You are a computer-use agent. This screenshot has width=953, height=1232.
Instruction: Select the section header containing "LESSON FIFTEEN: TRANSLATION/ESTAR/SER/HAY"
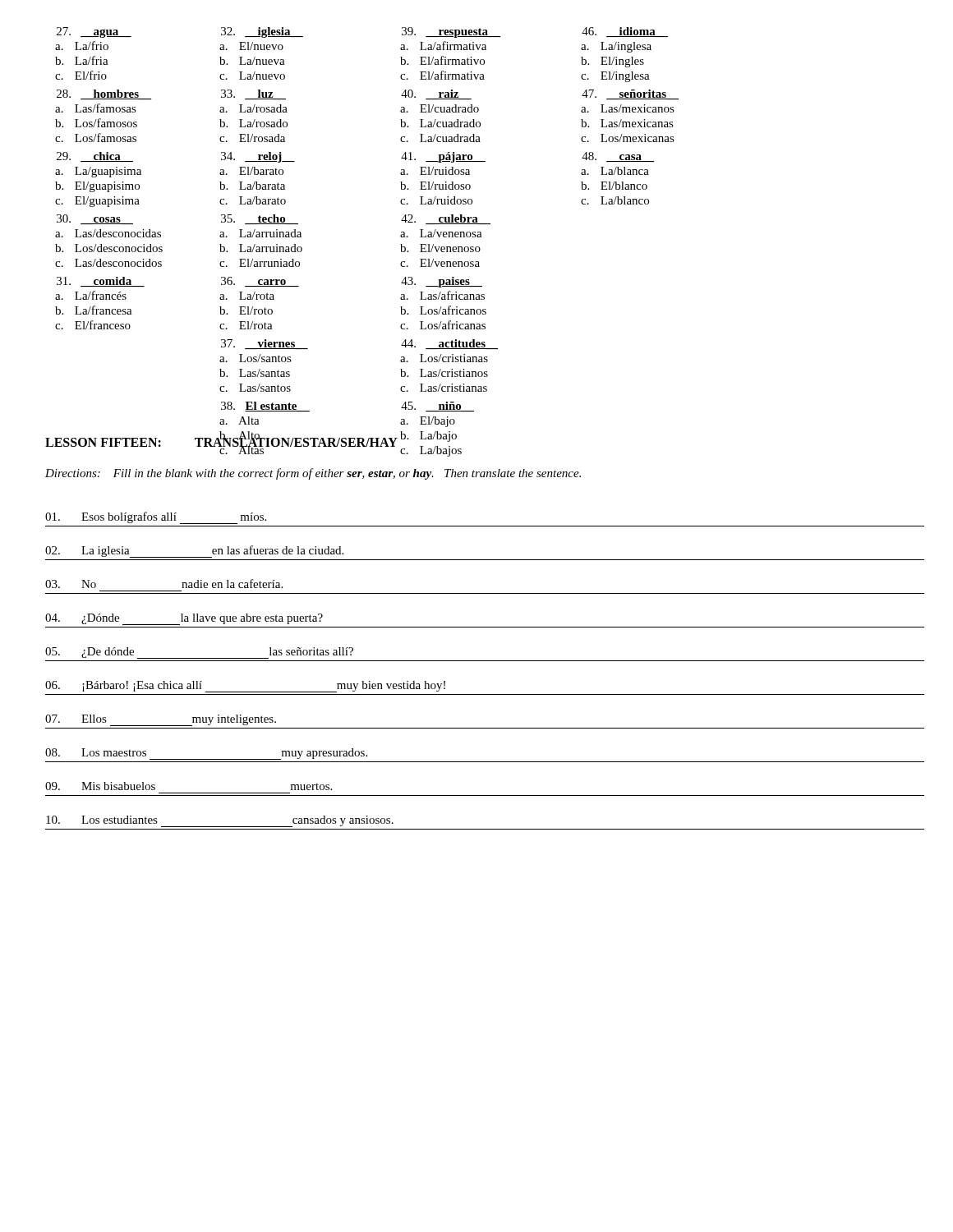(x=221, y=443)
